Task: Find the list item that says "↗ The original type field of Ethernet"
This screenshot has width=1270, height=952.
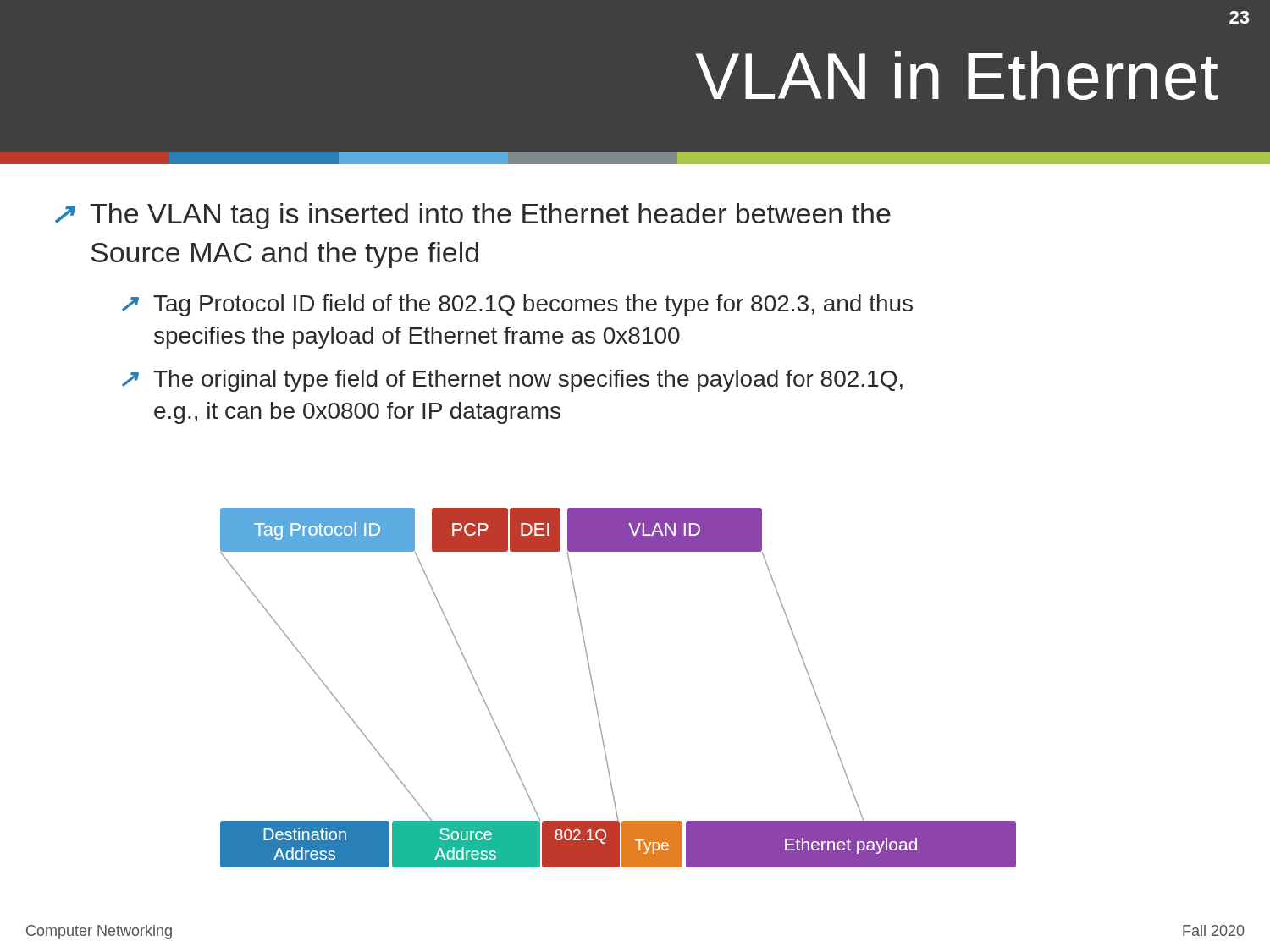Action: coord(511,395)
